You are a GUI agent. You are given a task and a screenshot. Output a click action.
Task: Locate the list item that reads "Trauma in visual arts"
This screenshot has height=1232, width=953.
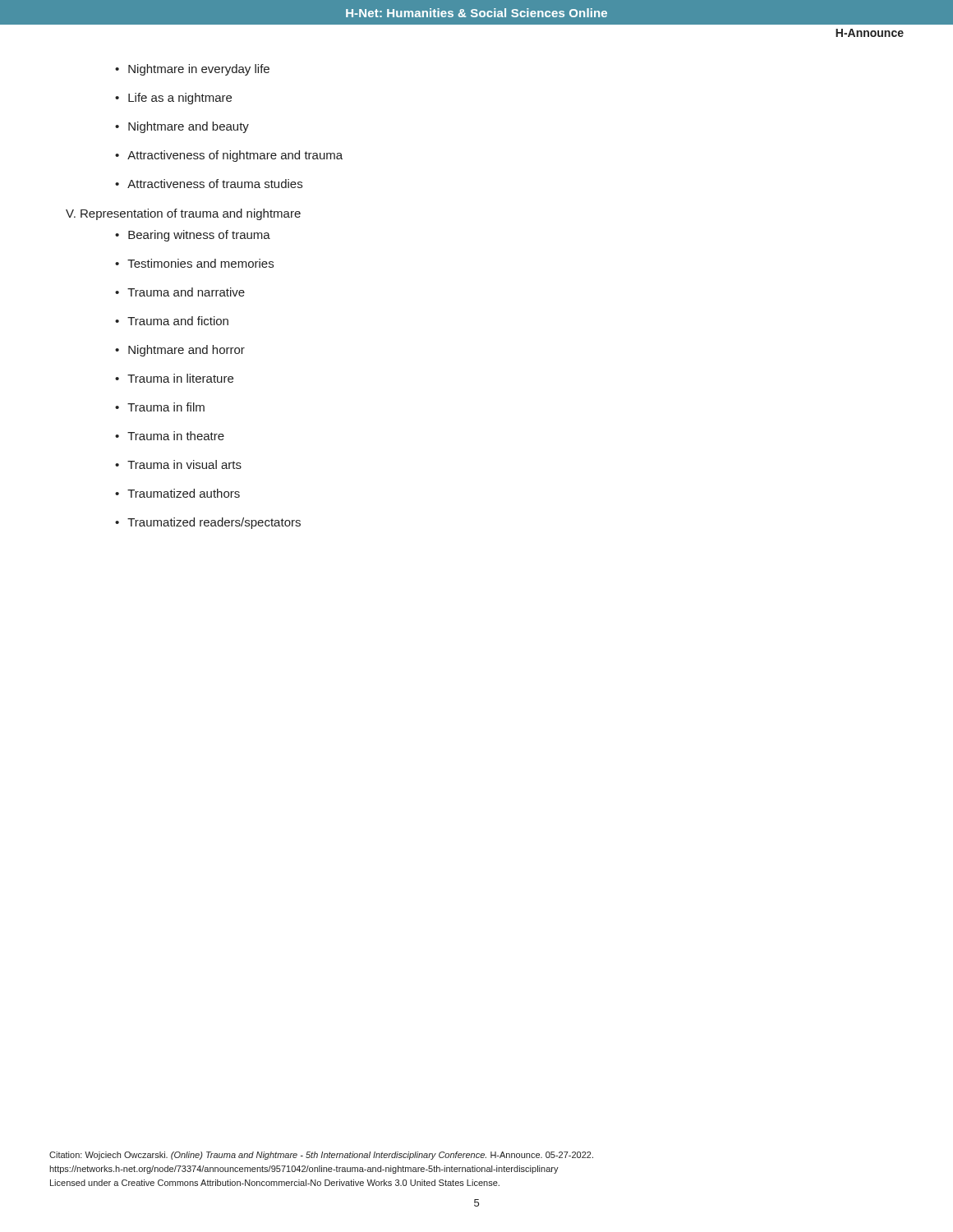[178, 464]
